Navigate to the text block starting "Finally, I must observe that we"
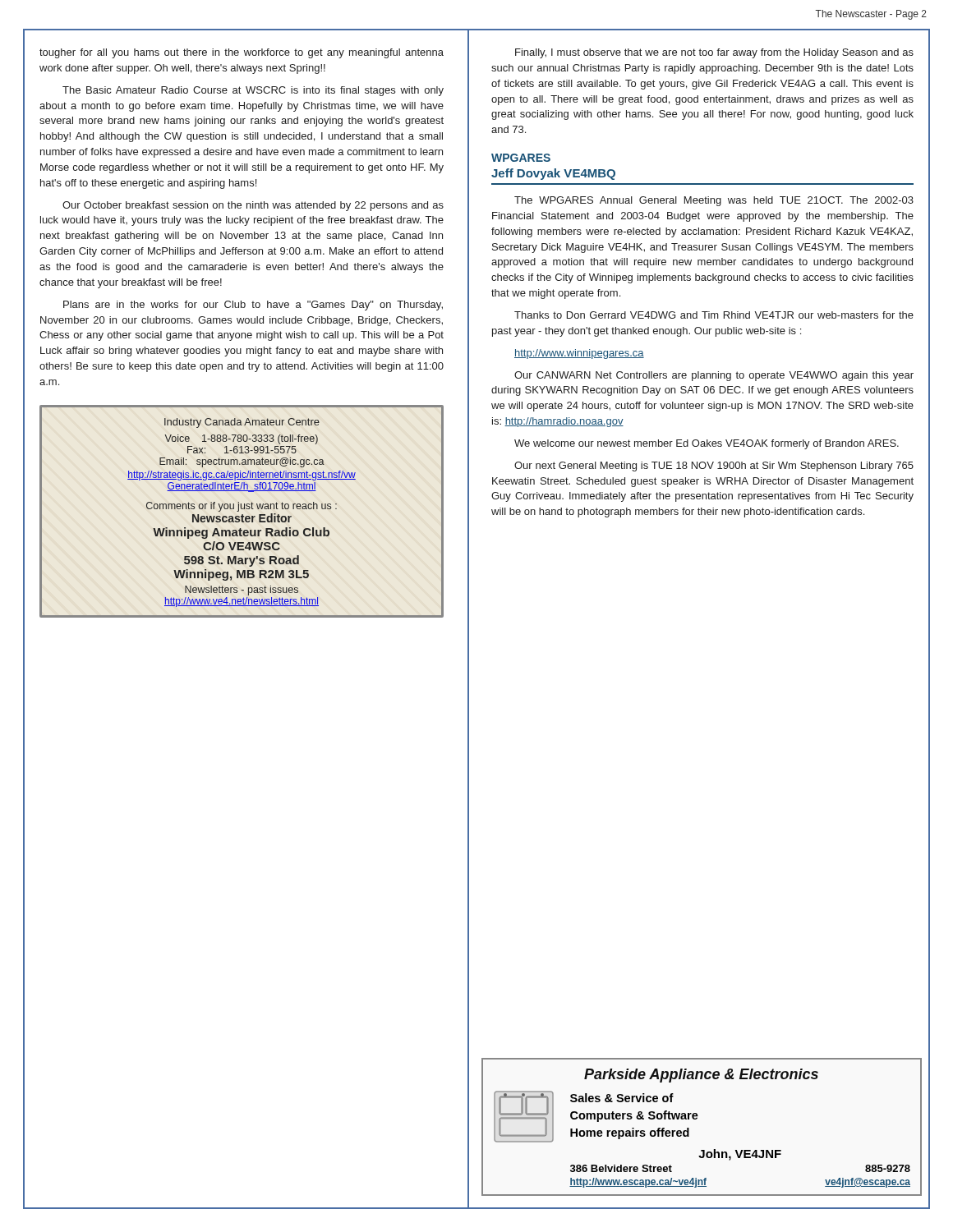The image size is (953, 1232). (x=702, y=92)
